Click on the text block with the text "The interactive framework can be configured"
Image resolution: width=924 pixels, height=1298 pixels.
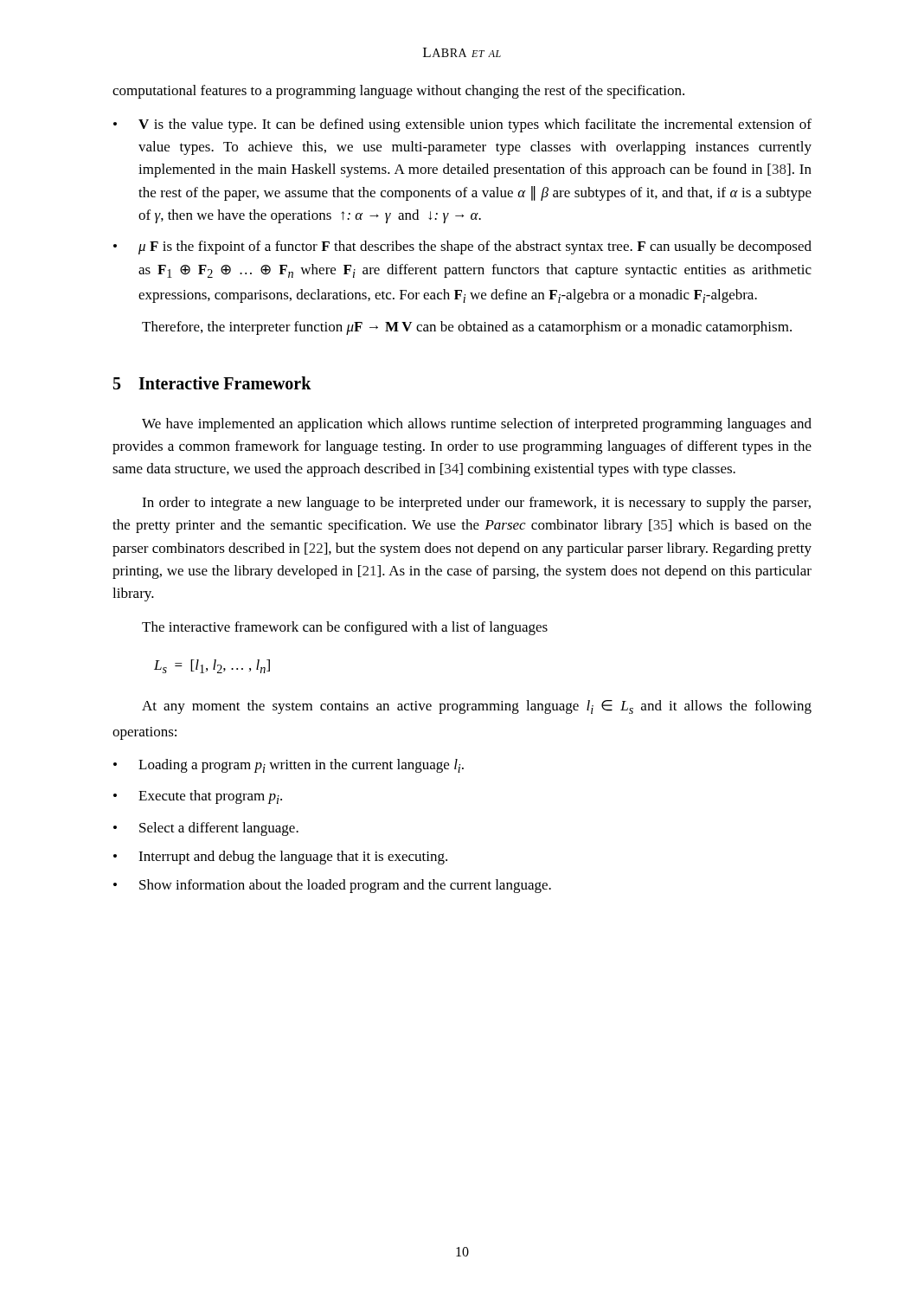[x=345, y=627]
